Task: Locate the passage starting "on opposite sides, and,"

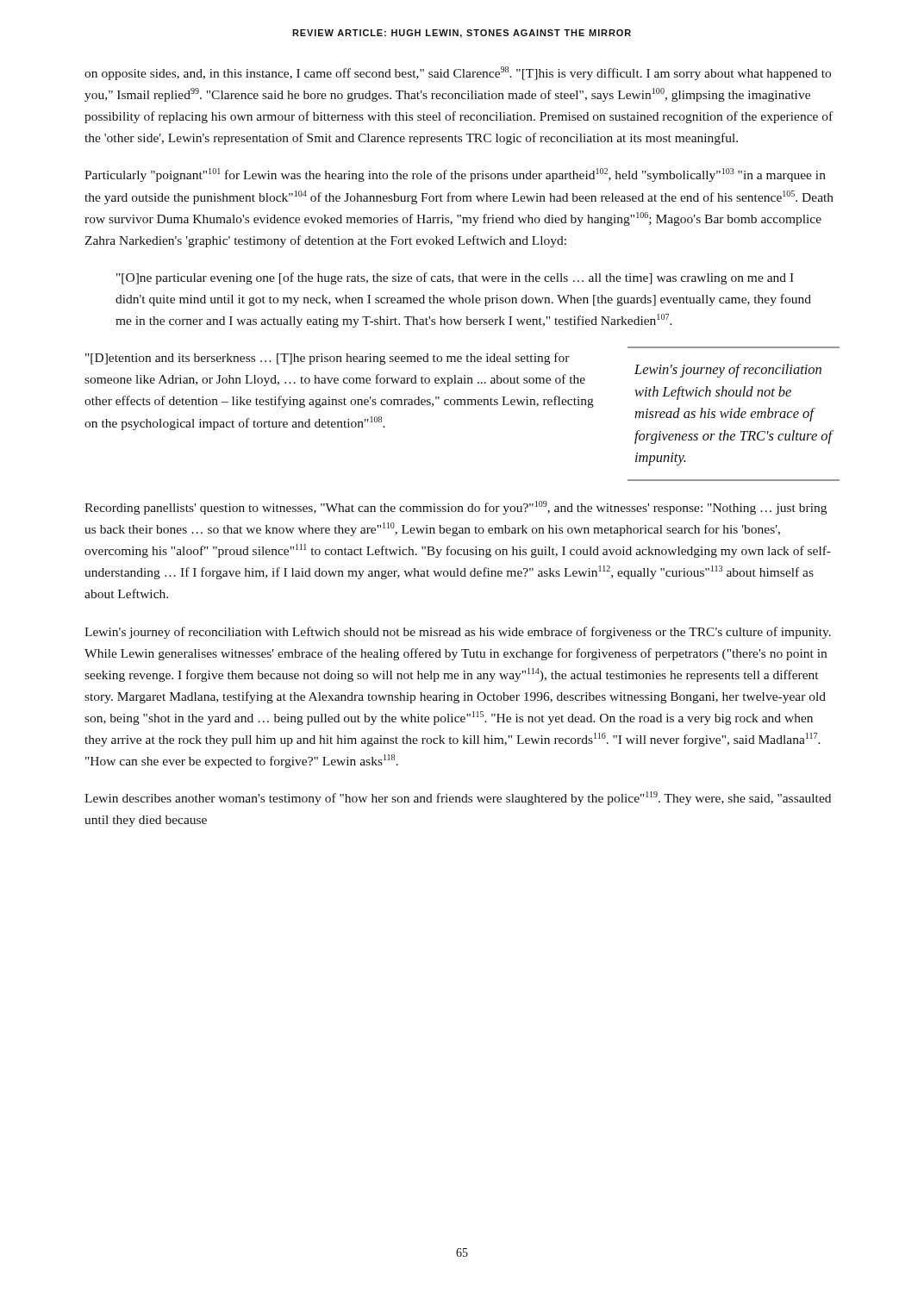Action: click(459, 105)
